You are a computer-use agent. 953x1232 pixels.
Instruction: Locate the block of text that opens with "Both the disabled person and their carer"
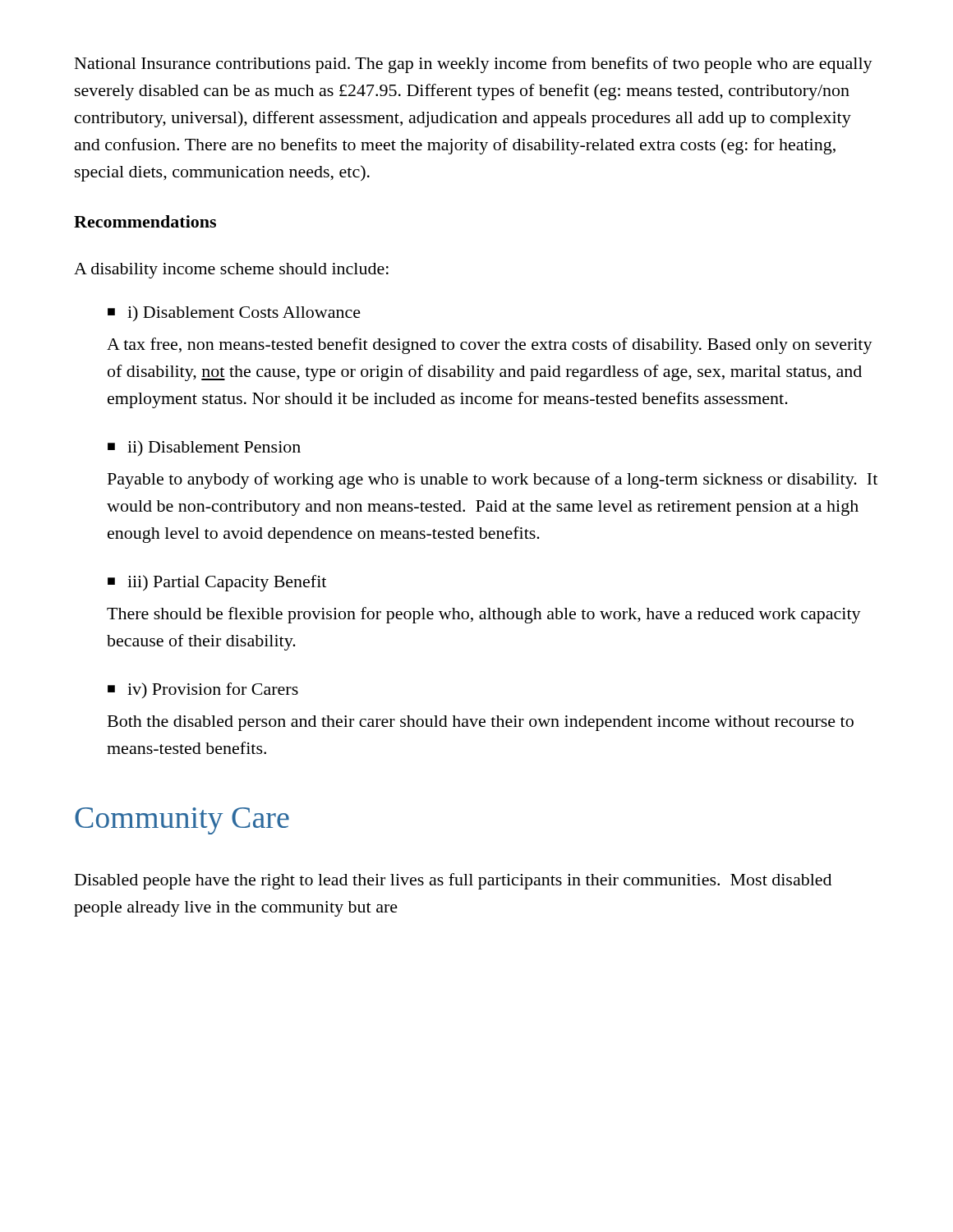point(481,734)
